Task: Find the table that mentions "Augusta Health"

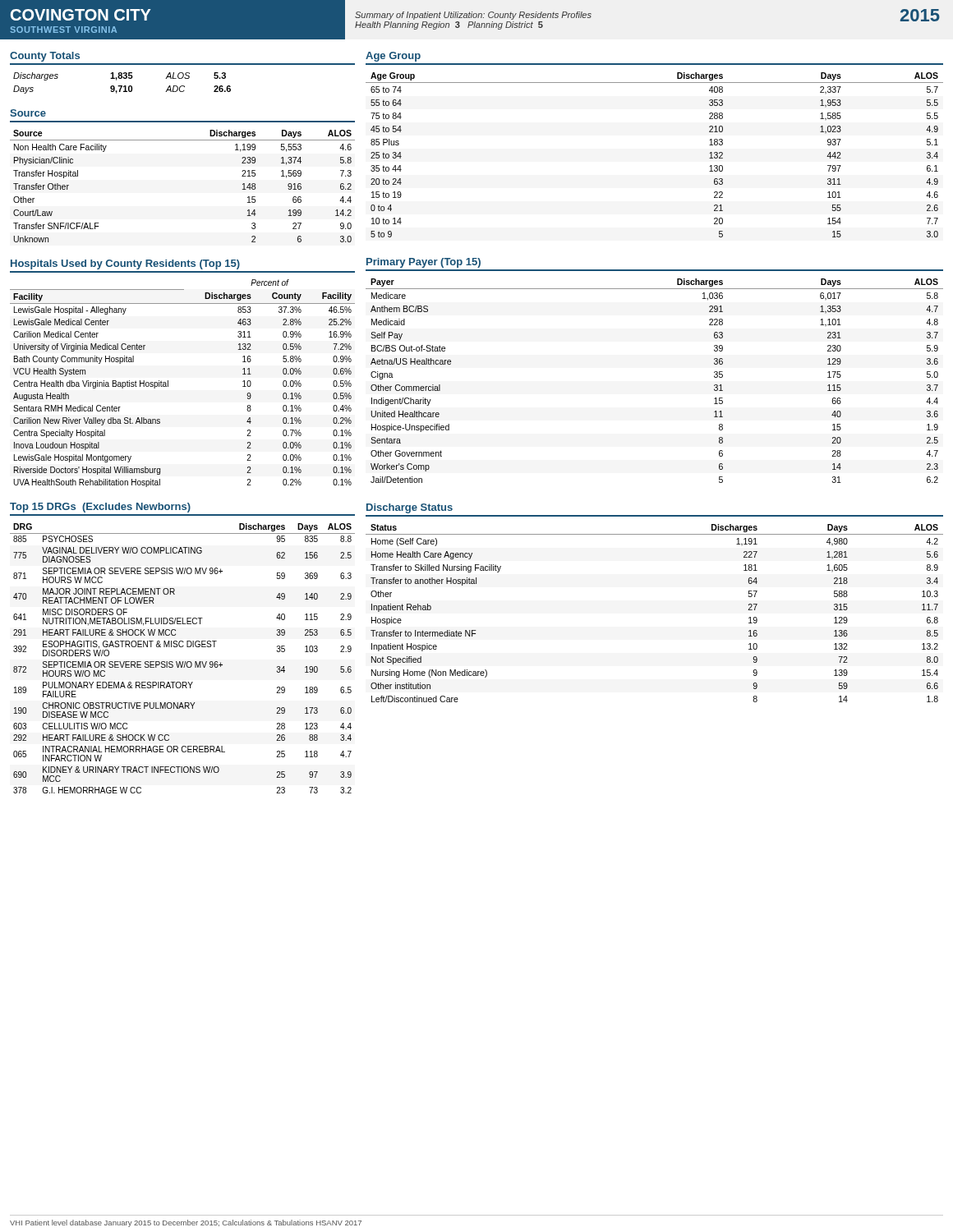Action: click(x=182, y=383)
